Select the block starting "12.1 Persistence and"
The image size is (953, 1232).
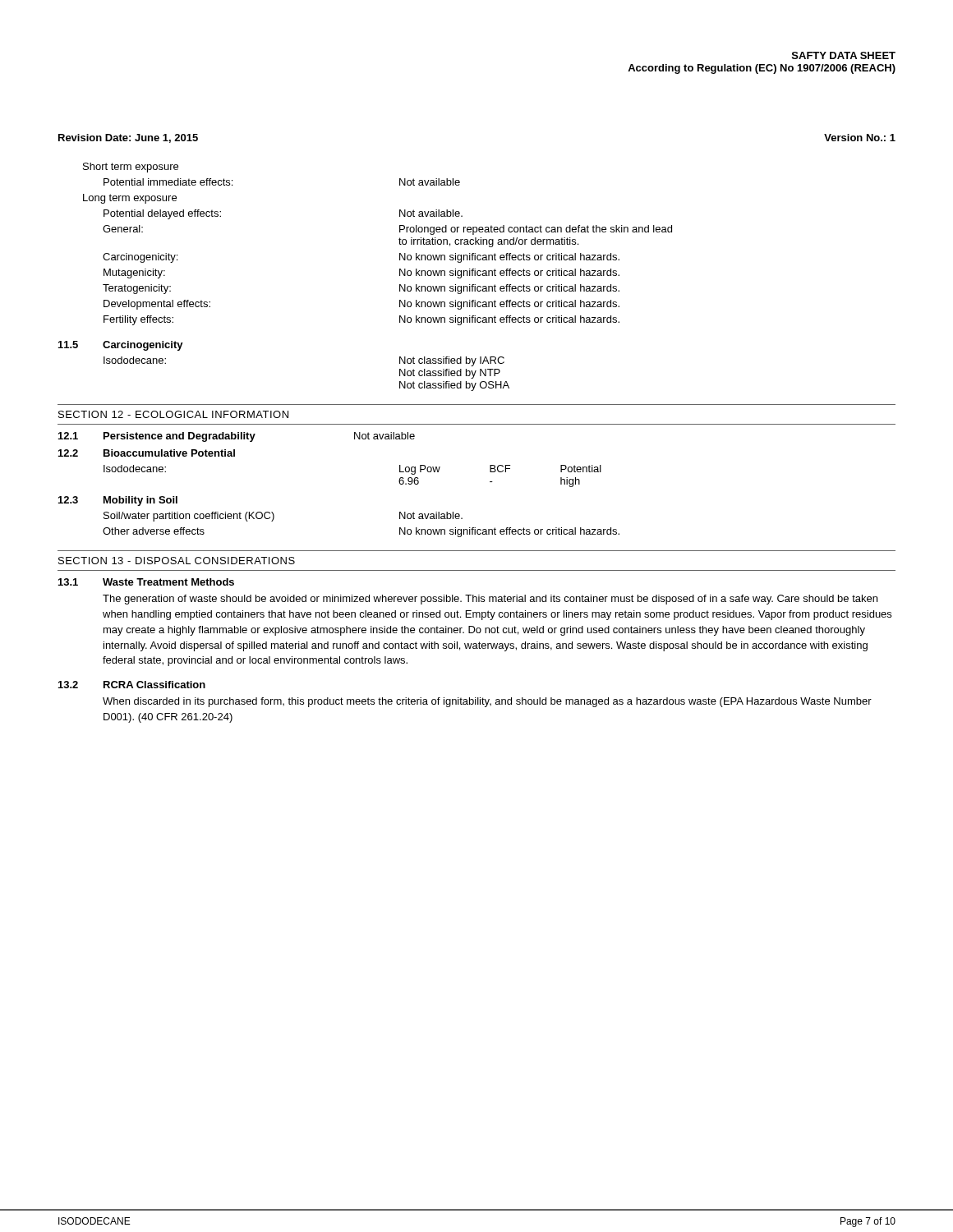coord(237,437)
